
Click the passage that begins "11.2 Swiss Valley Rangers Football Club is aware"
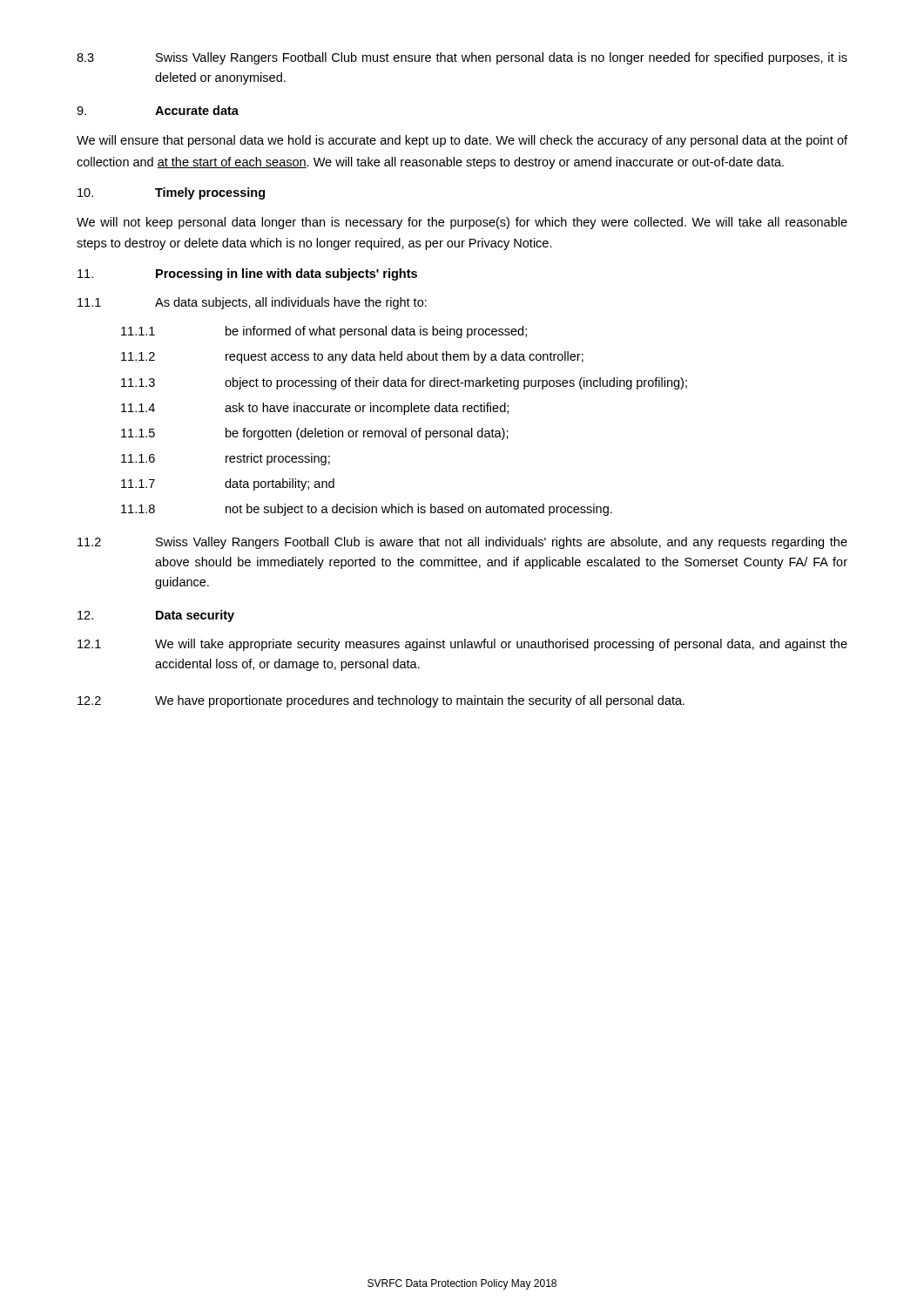tap(462, 562)
